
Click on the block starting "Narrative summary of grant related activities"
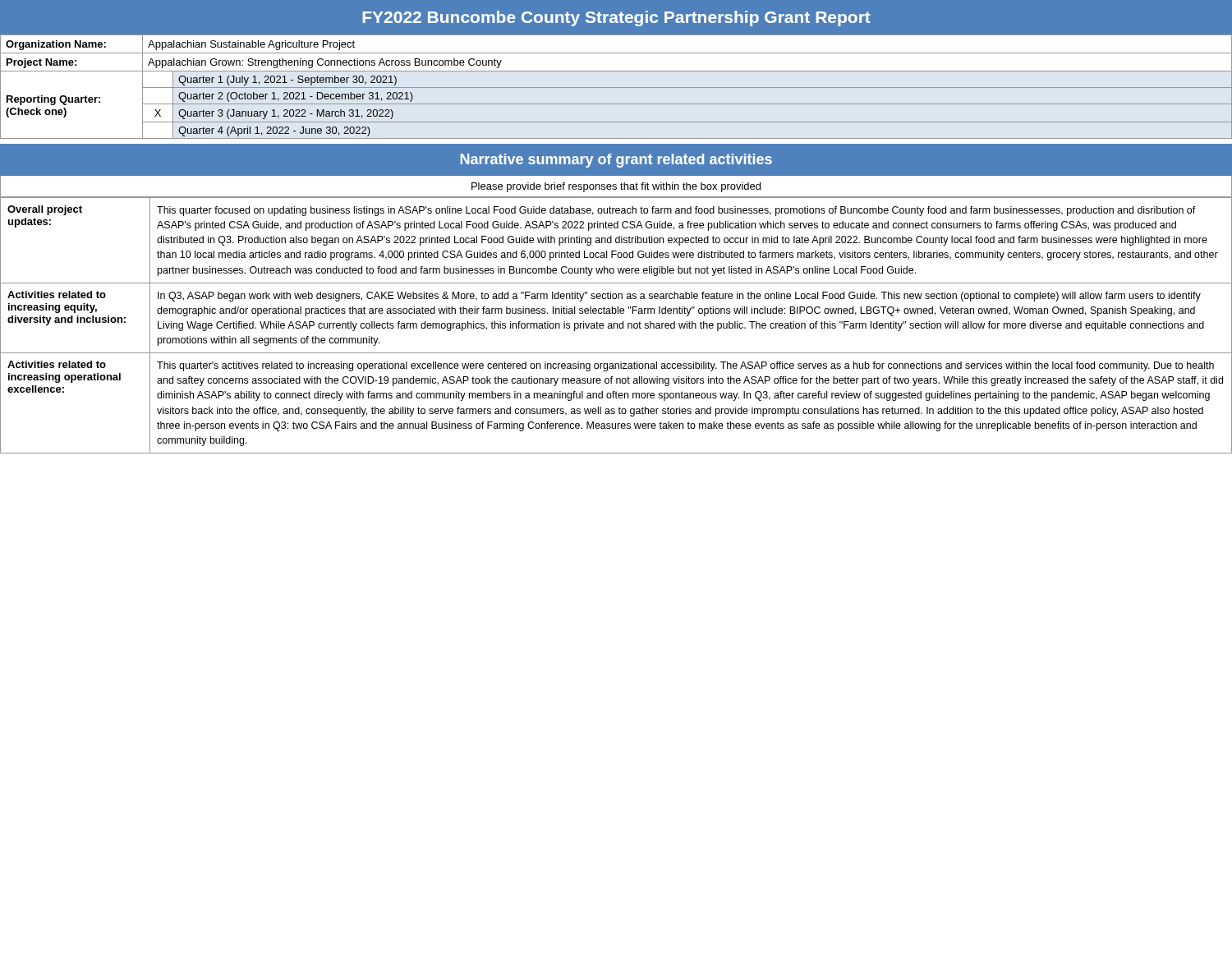pyautogui.click(x=616, y=159)
